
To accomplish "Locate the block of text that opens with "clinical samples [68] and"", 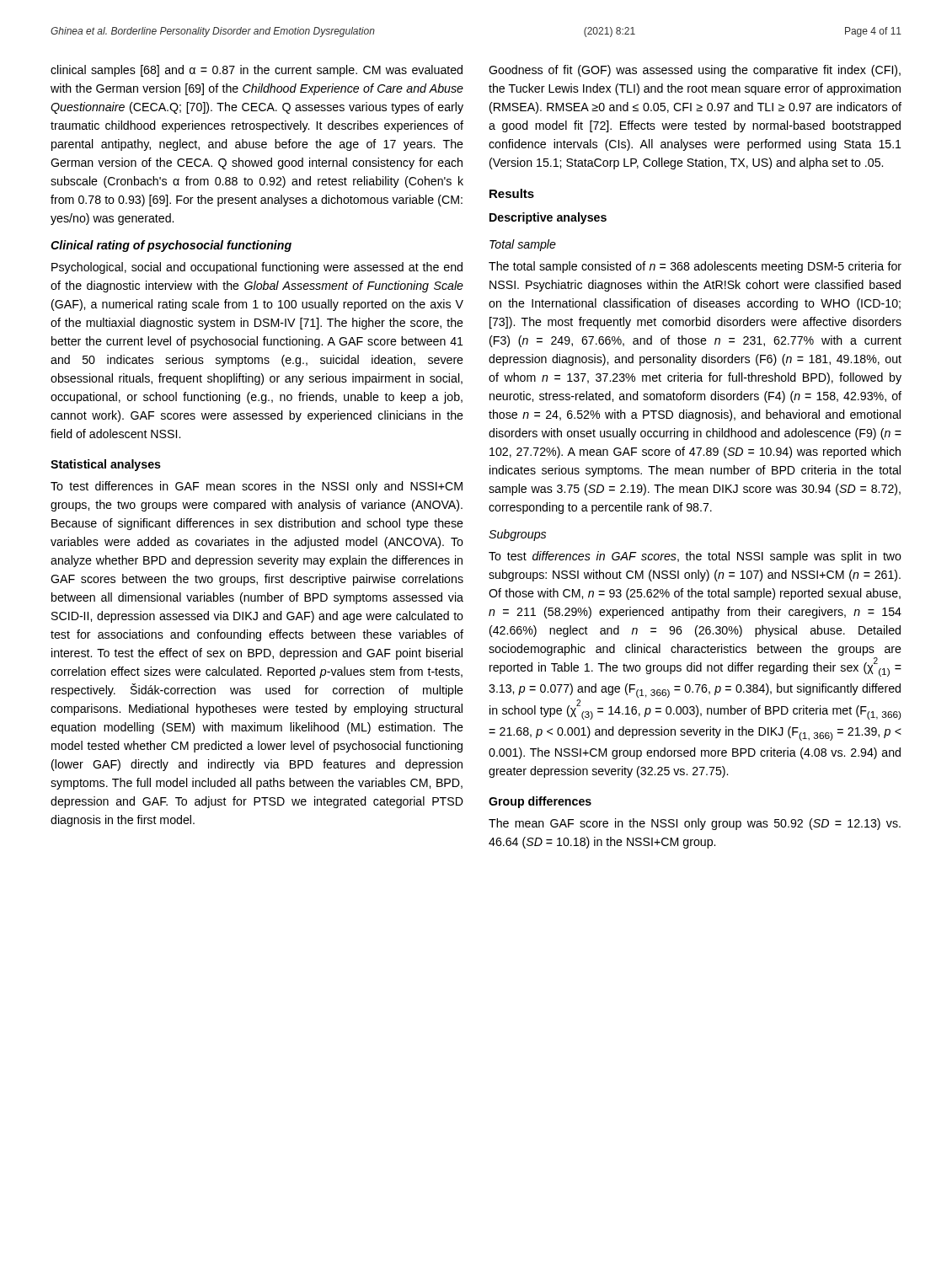I will coord(257,144).
